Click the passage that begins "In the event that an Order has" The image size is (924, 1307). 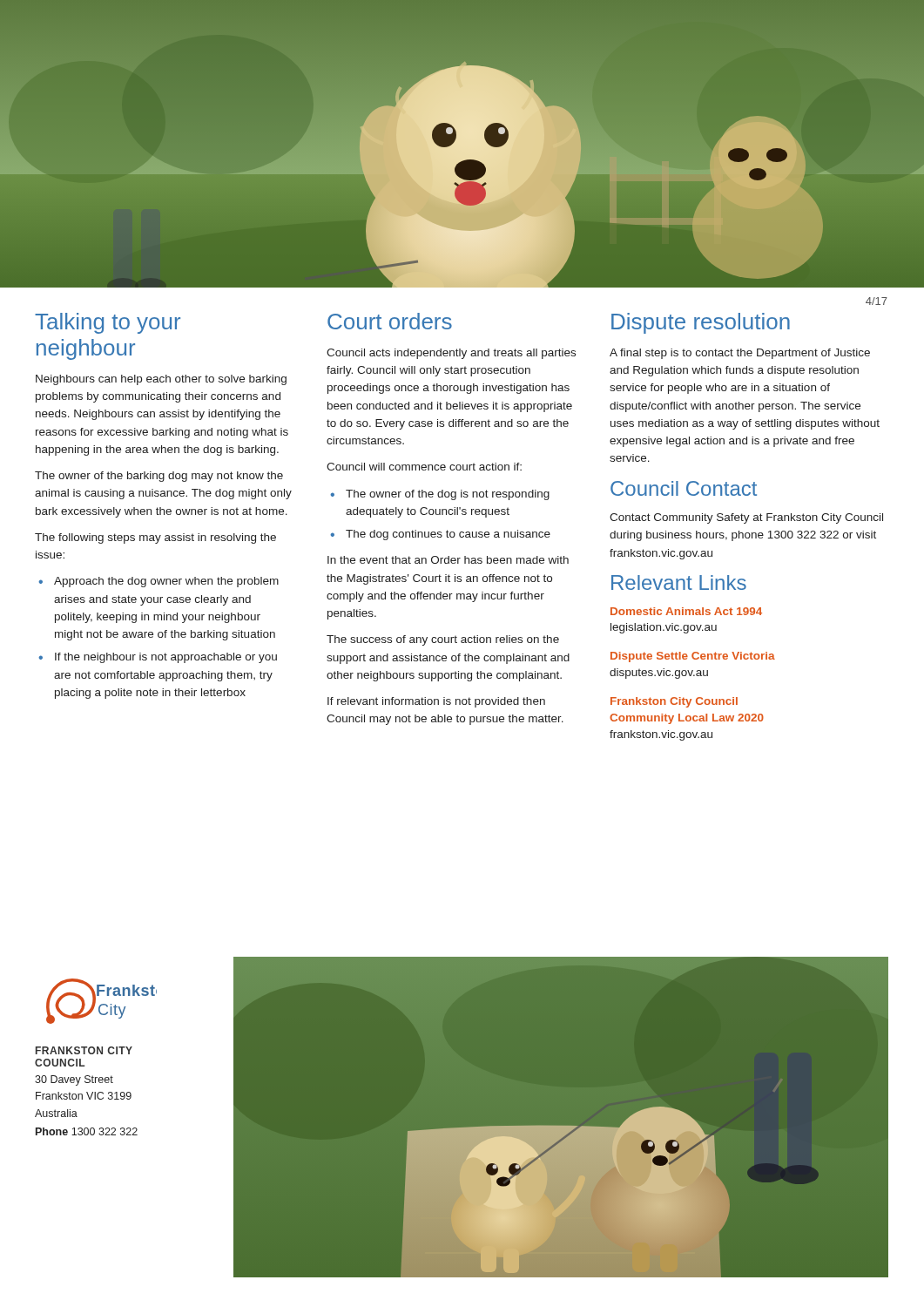click(455, 587)
